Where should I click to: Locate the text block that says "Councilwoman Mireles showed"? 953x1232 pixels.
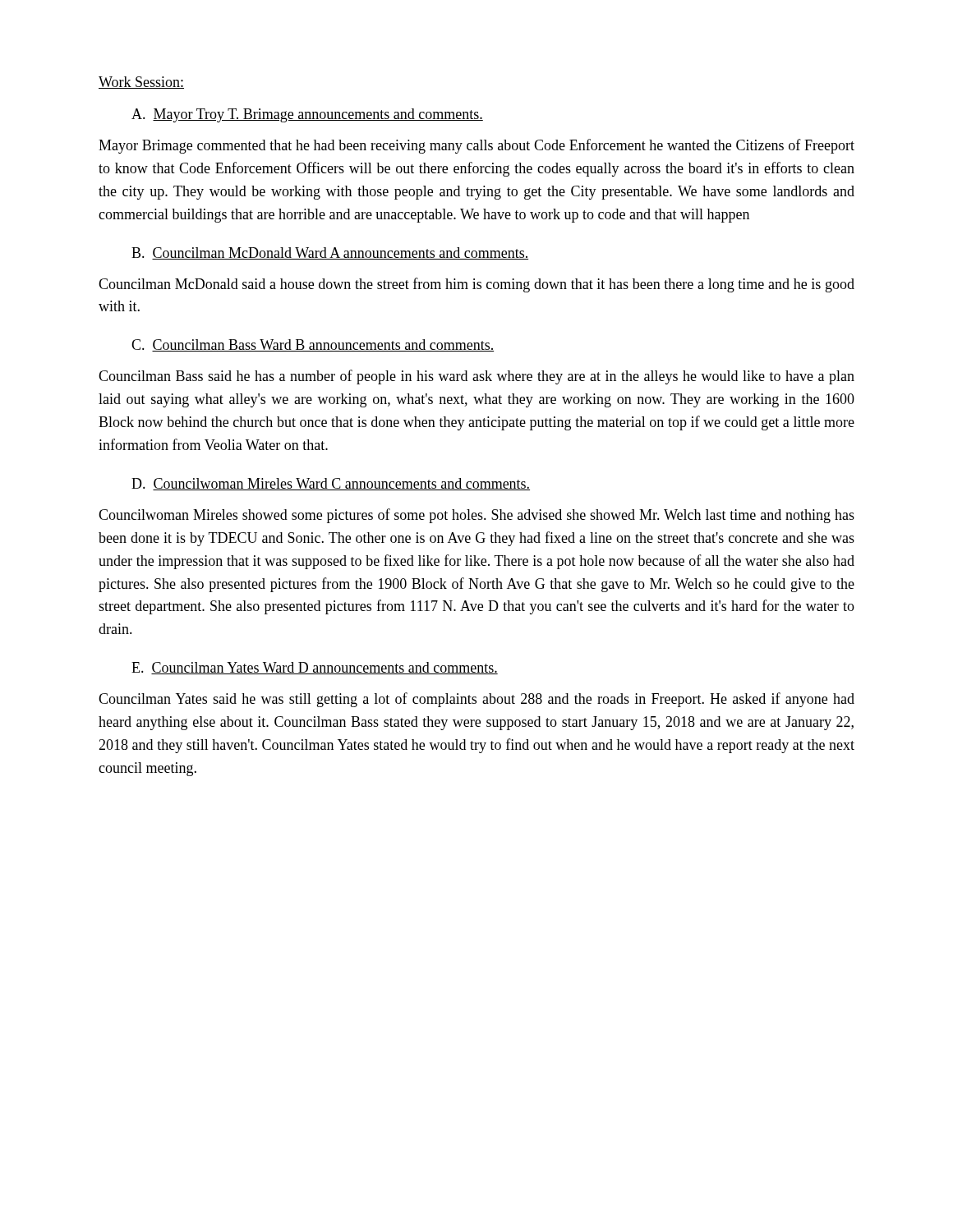point(476,572)
